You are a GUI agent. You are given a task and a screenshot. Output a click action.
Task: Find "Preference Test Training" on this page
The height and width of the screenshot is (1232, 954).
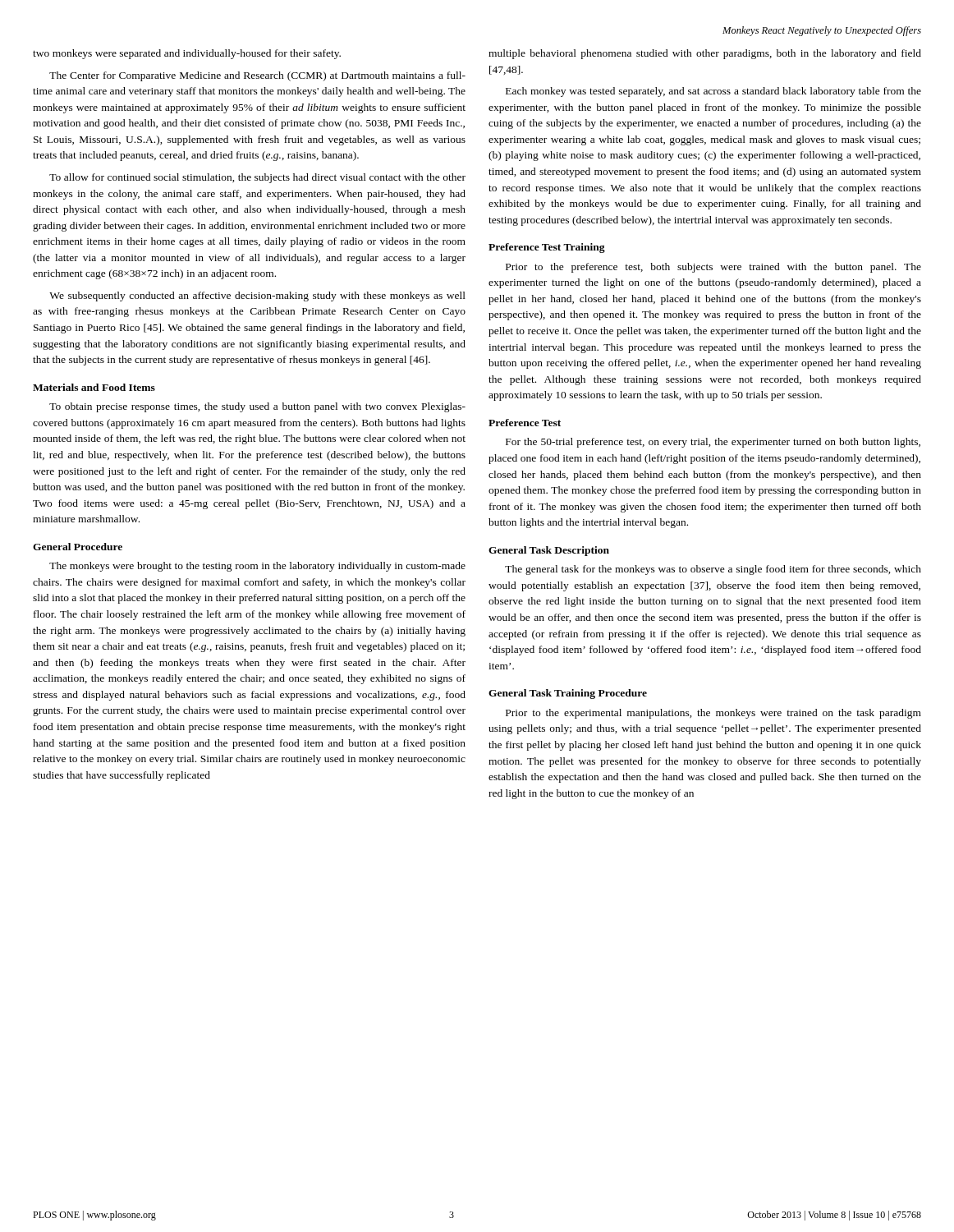click(547, 247)
